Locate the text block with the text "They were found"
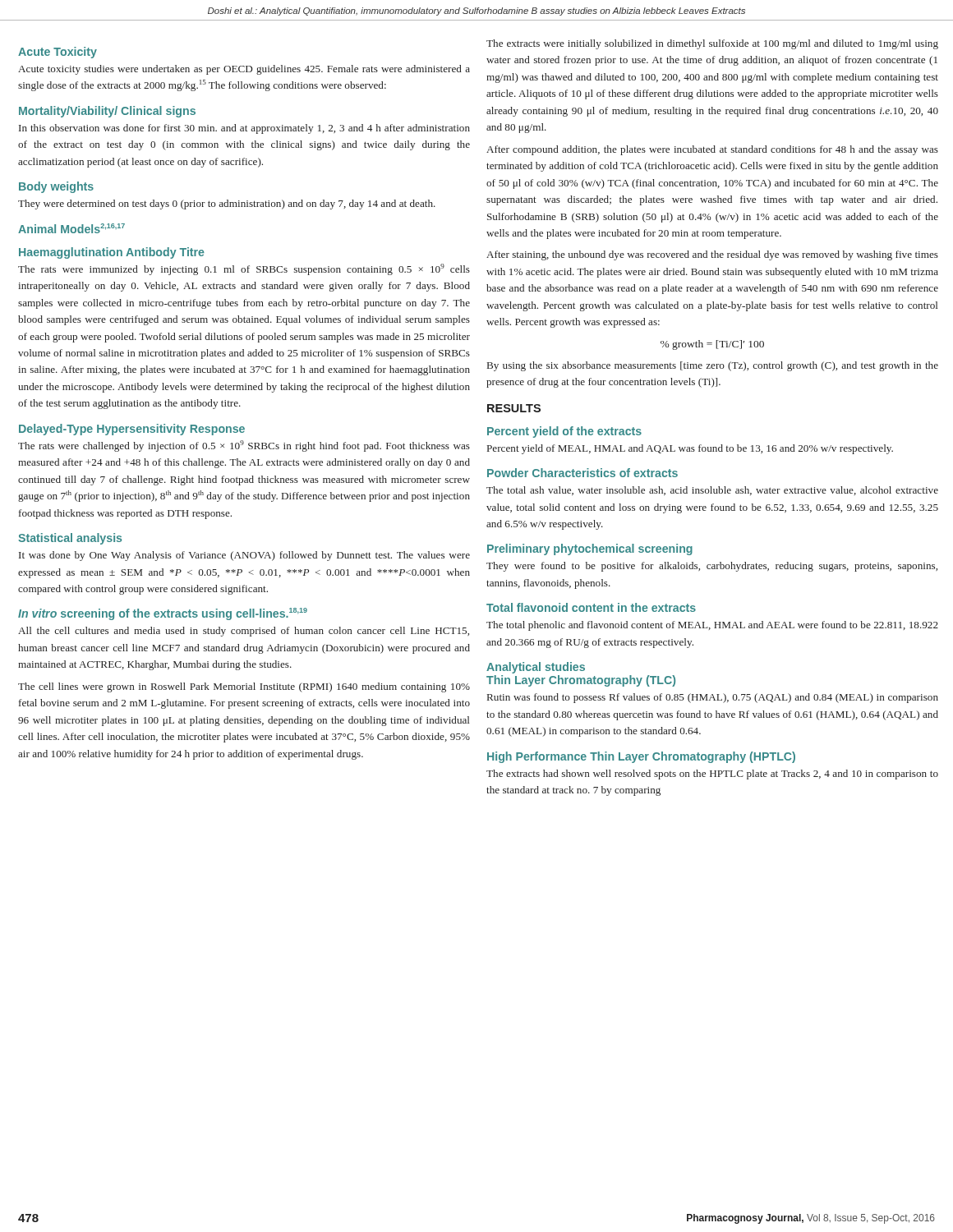Image resolution: width=953 pixels, height=1232 pixels. [x=712, y=574]
